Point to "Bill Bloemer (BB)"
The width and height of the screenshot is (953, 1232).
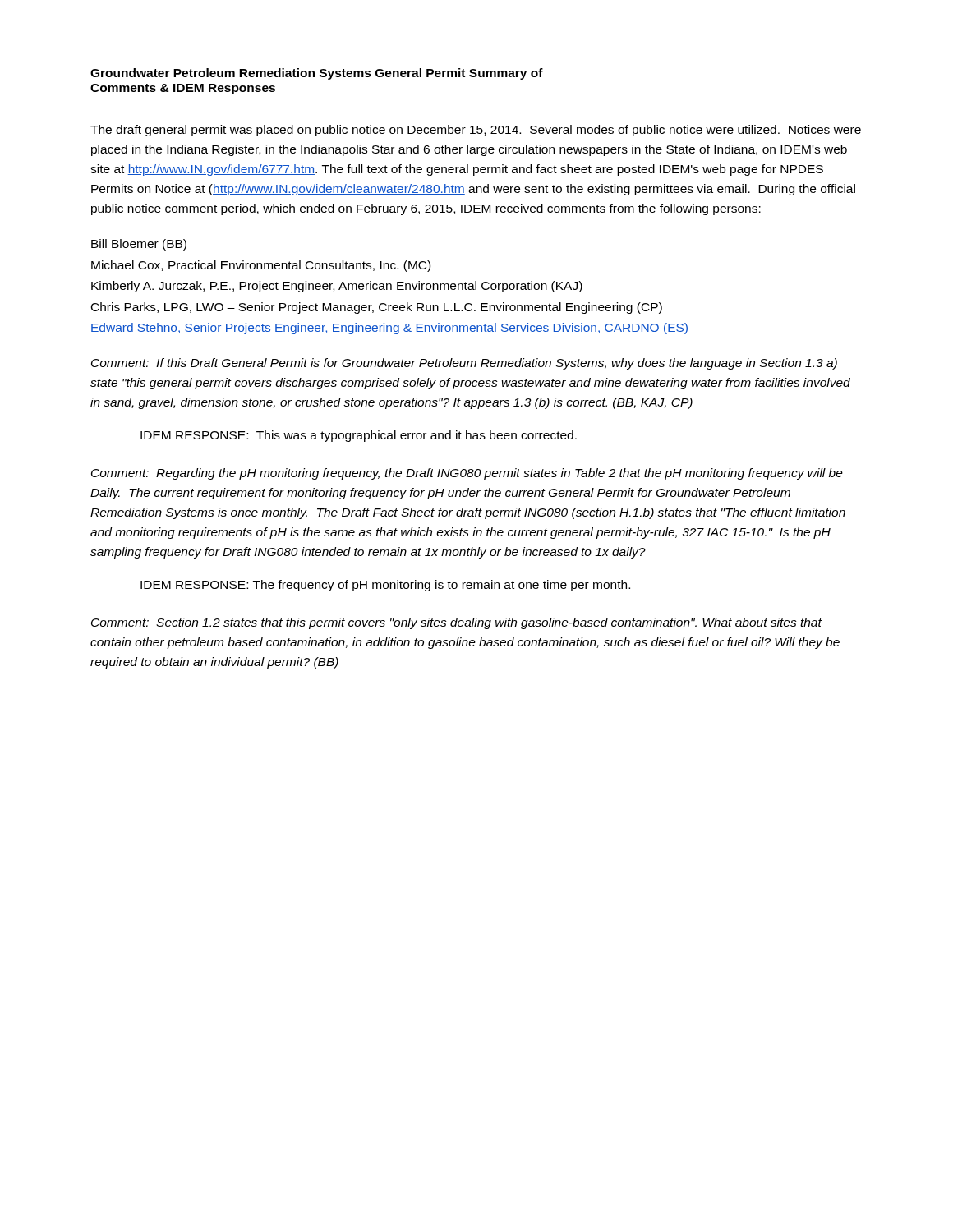pos(139,244)
